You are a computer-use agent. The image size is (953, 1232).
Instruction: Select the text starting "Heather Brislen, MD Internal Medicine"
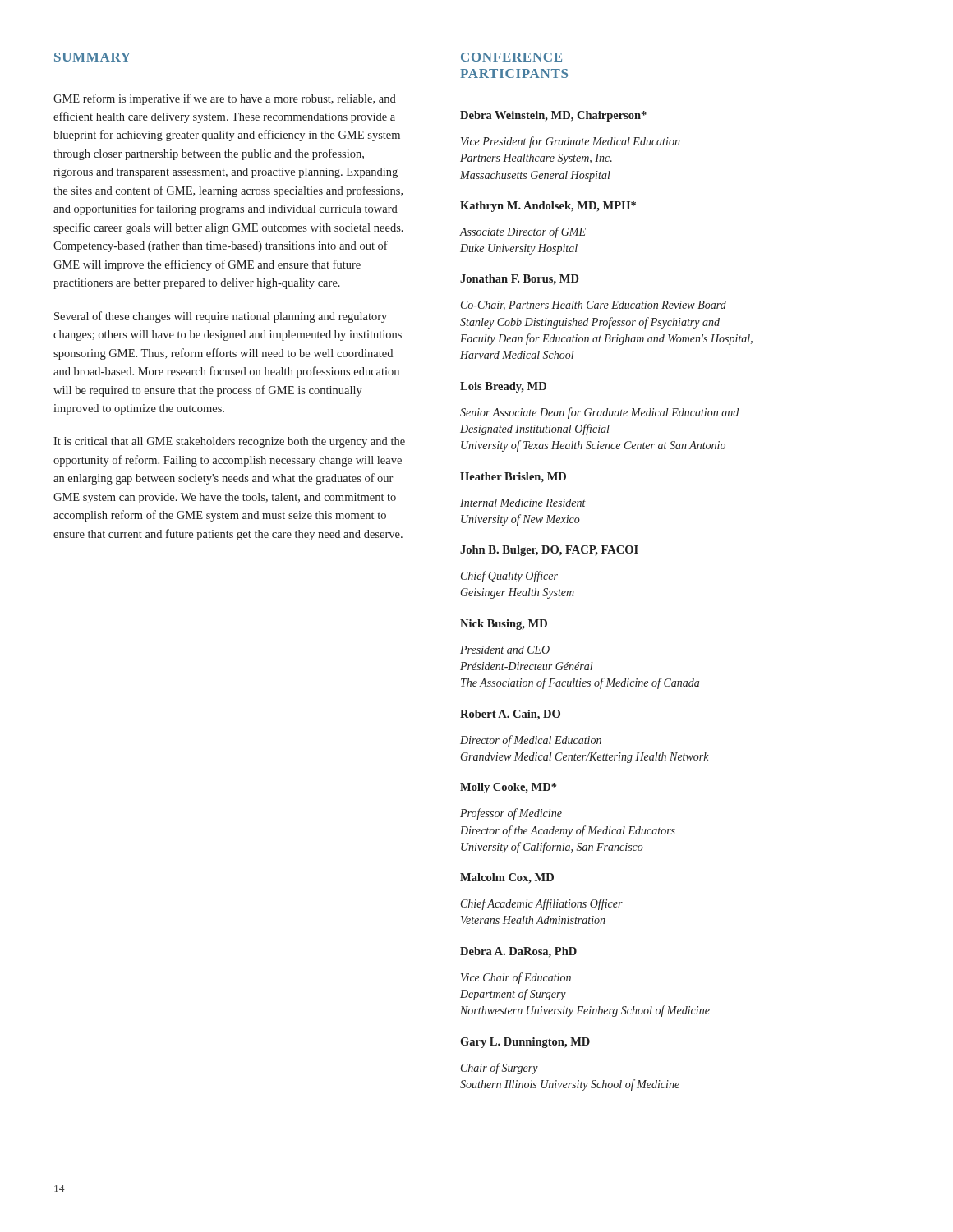pyautogui.click(x=513, y=477)
